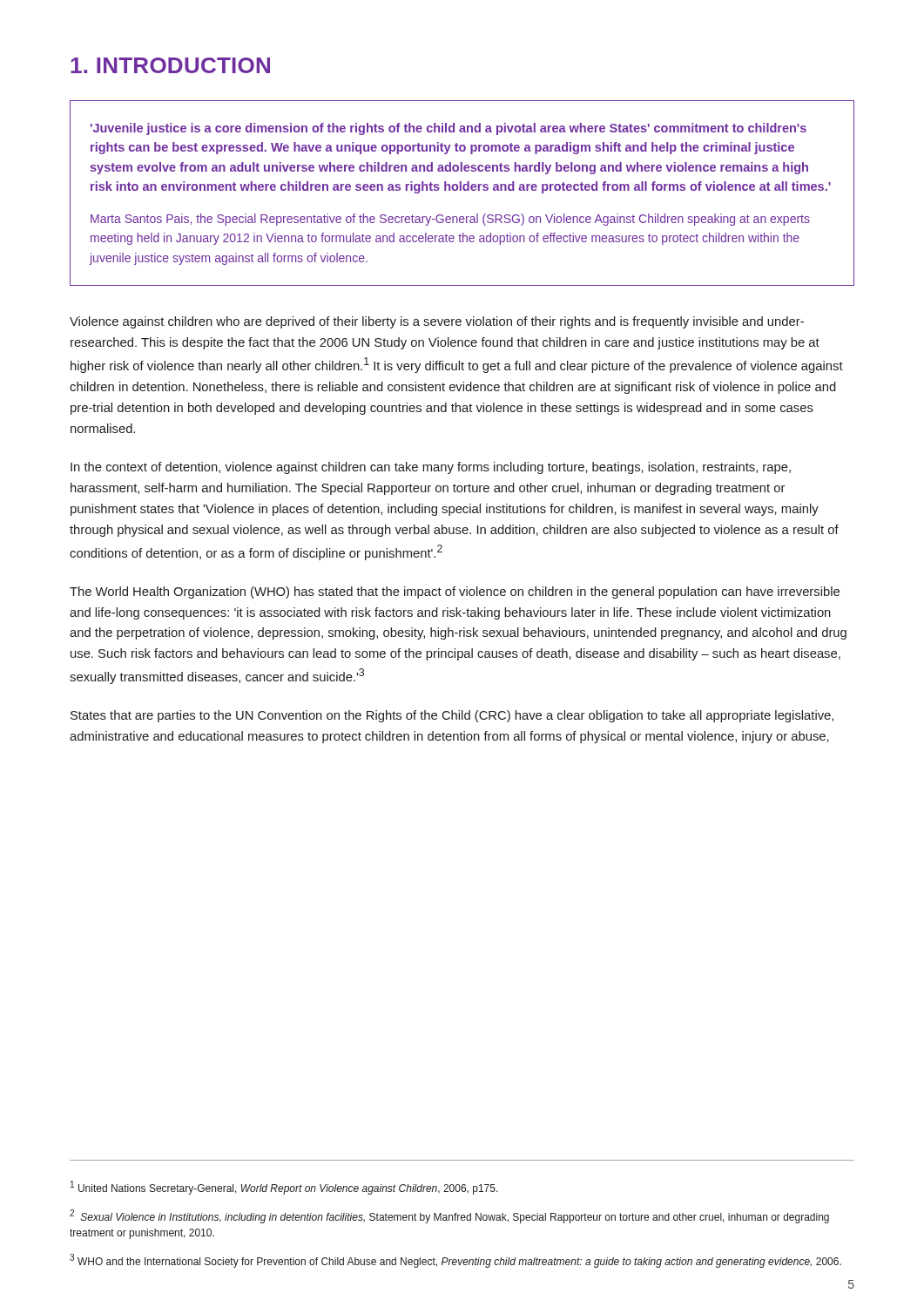This screenshot has height=1307, width=924.
Task: Select the passage starting "States that are parties"
Action: pos(462,727)
